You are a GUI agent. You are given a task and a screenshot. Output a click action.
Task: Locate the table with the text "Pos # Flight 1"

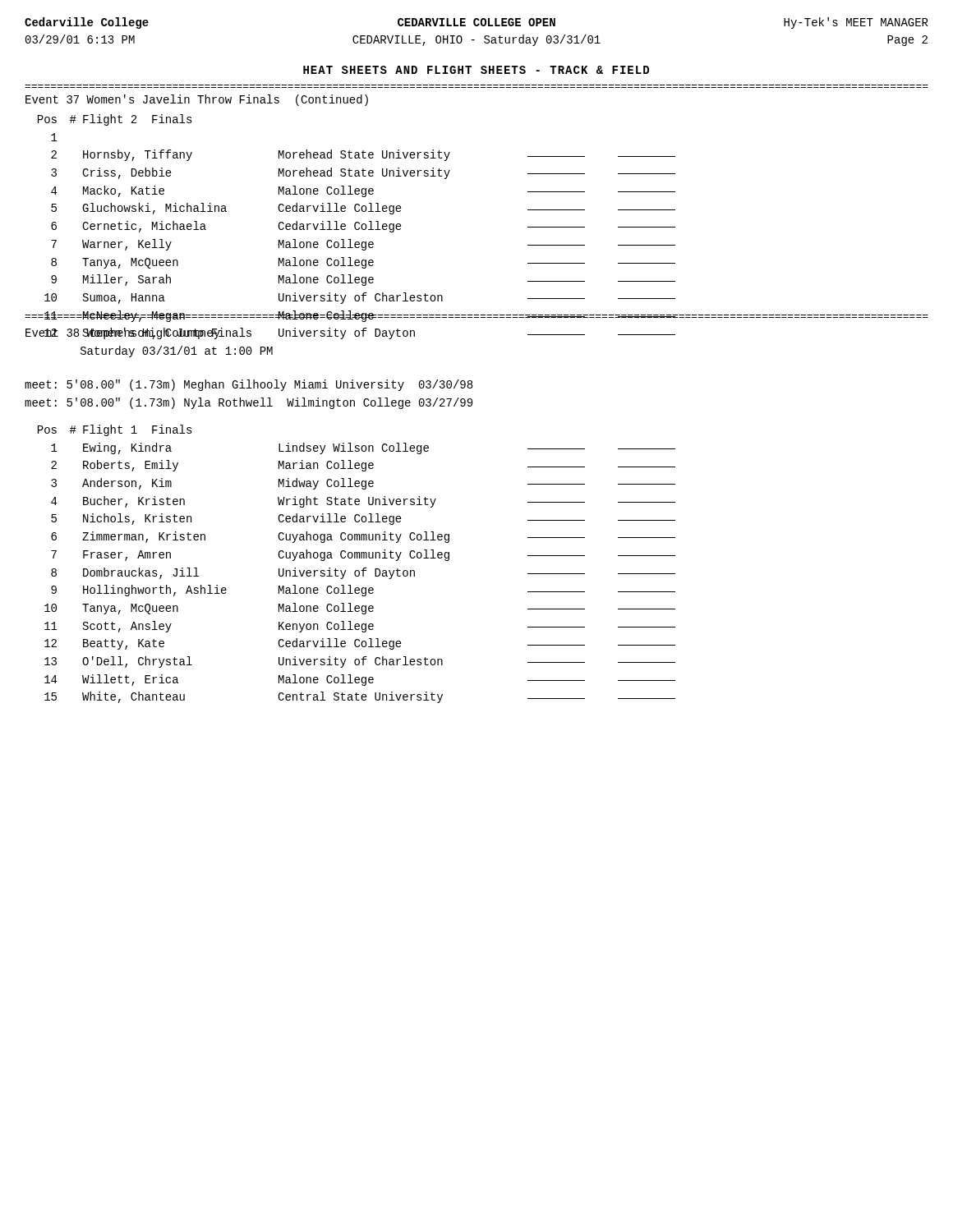pyautogui.click(x=476, y=565)
